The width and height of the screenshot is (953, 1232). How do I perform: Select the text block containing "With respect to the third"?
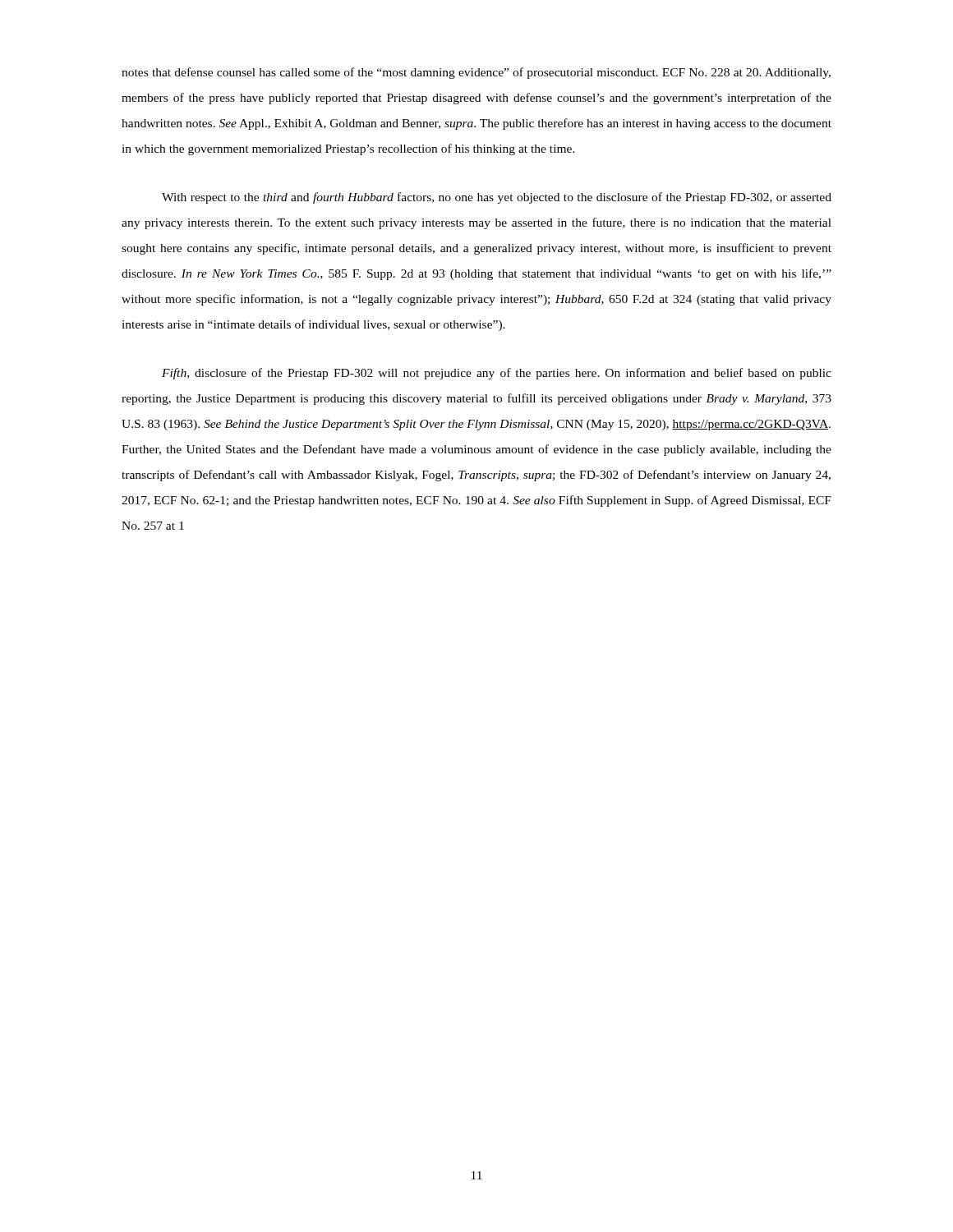(476, 260)
